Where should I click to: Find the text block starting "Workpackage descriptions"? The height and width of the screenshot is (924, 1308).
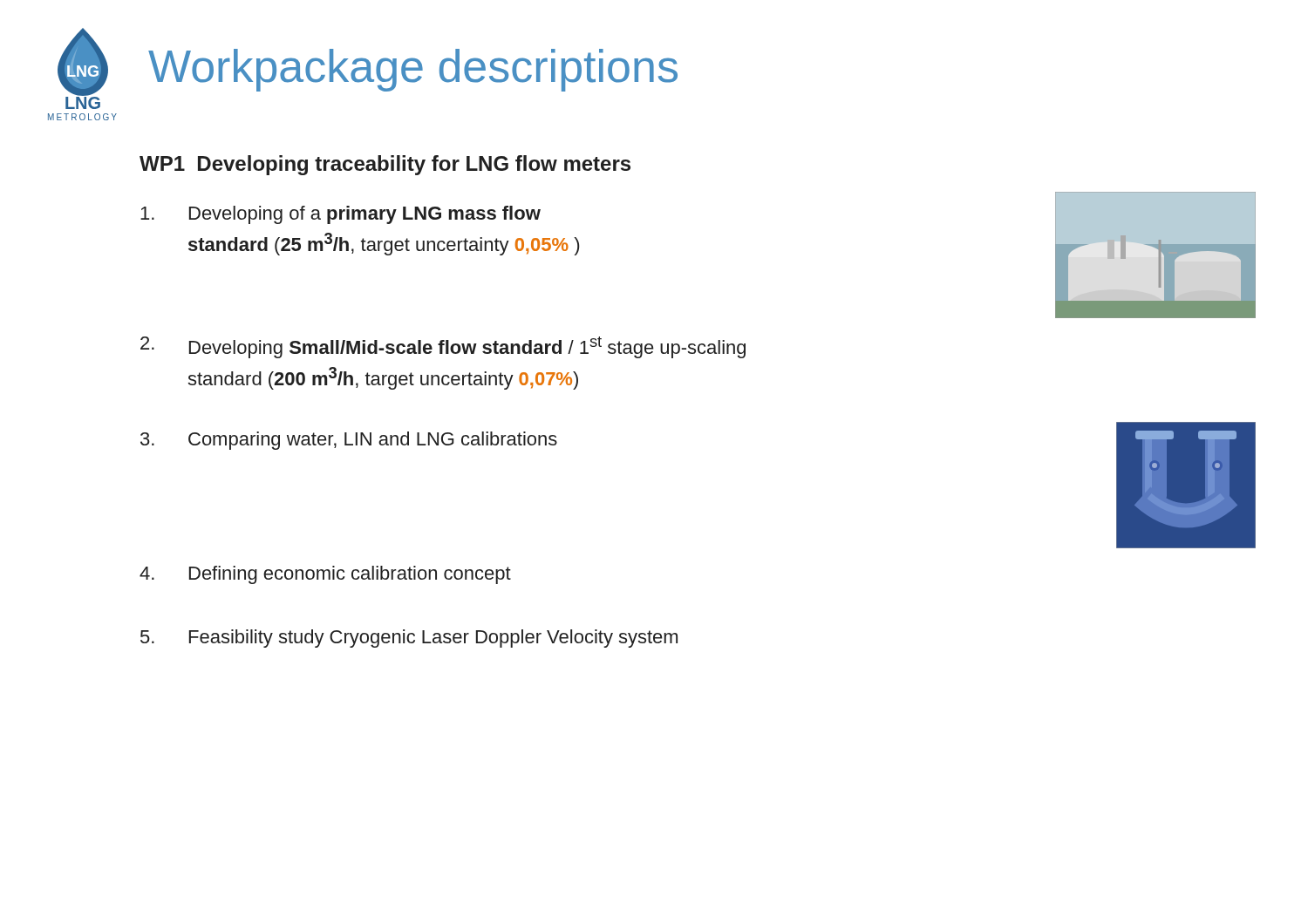tap(414, 66)
